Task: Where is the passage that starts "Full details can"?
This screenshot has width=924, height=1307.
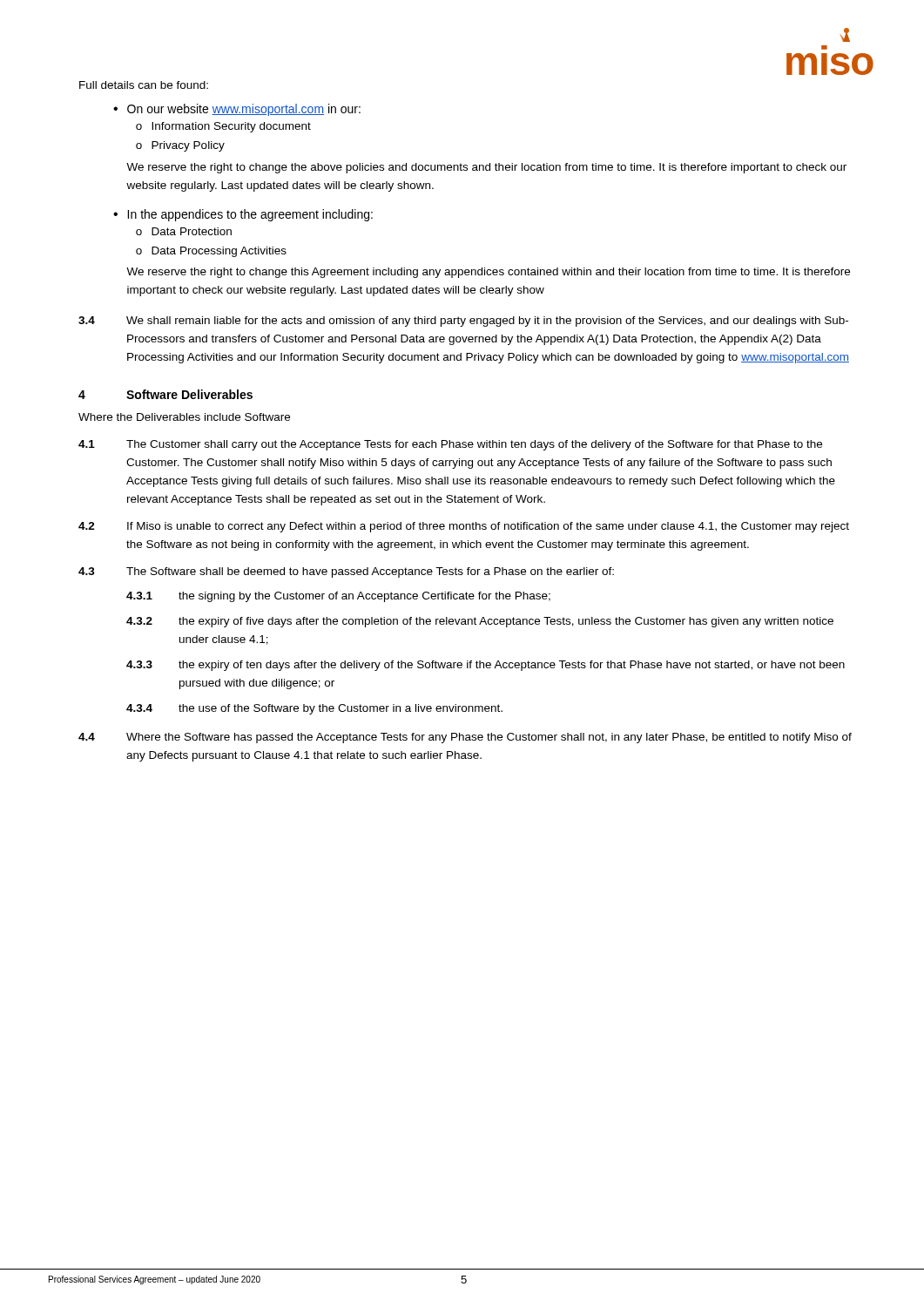Action: 144,85
